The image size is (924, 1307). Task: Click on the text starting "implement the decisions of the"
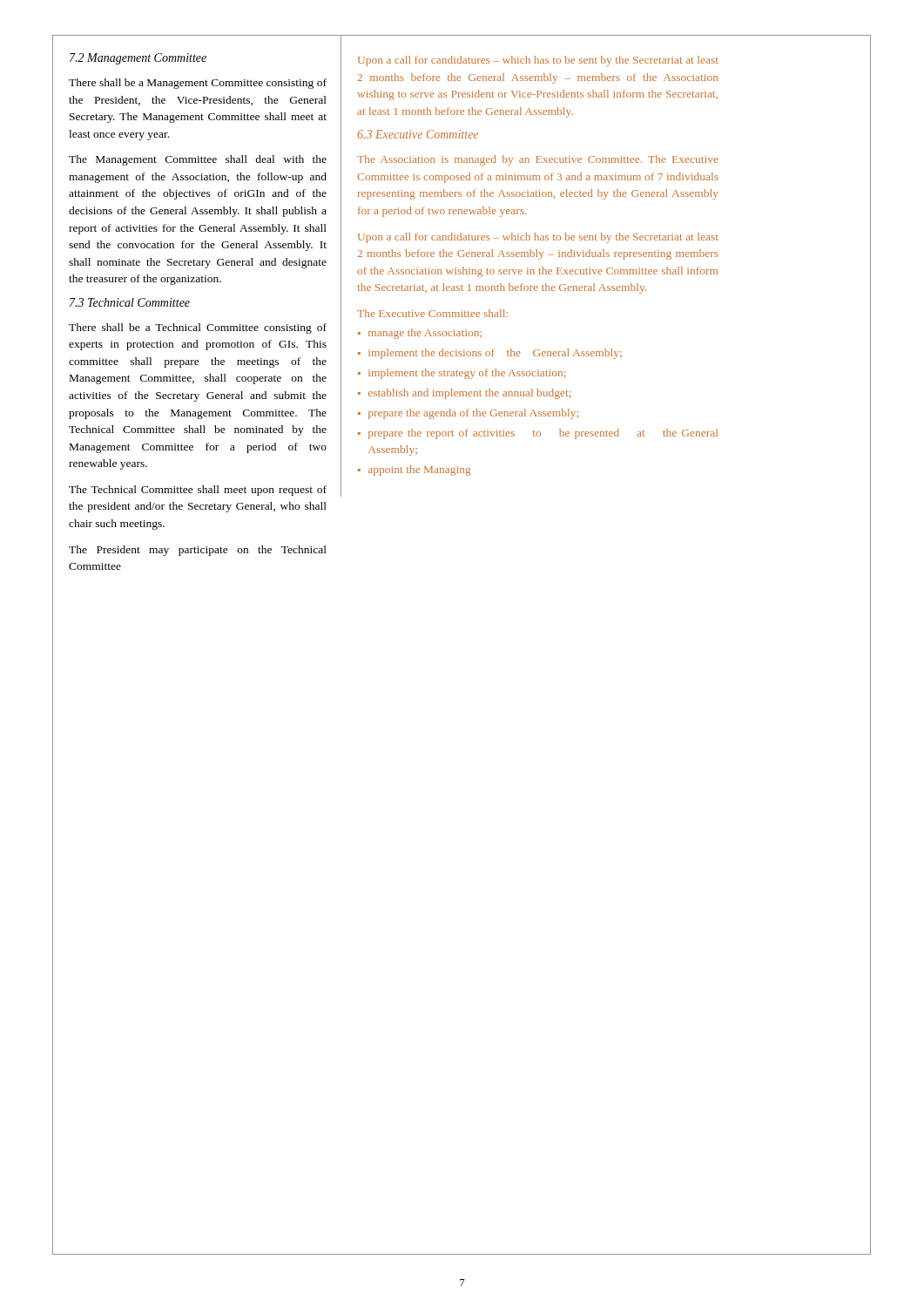(495, 353)
